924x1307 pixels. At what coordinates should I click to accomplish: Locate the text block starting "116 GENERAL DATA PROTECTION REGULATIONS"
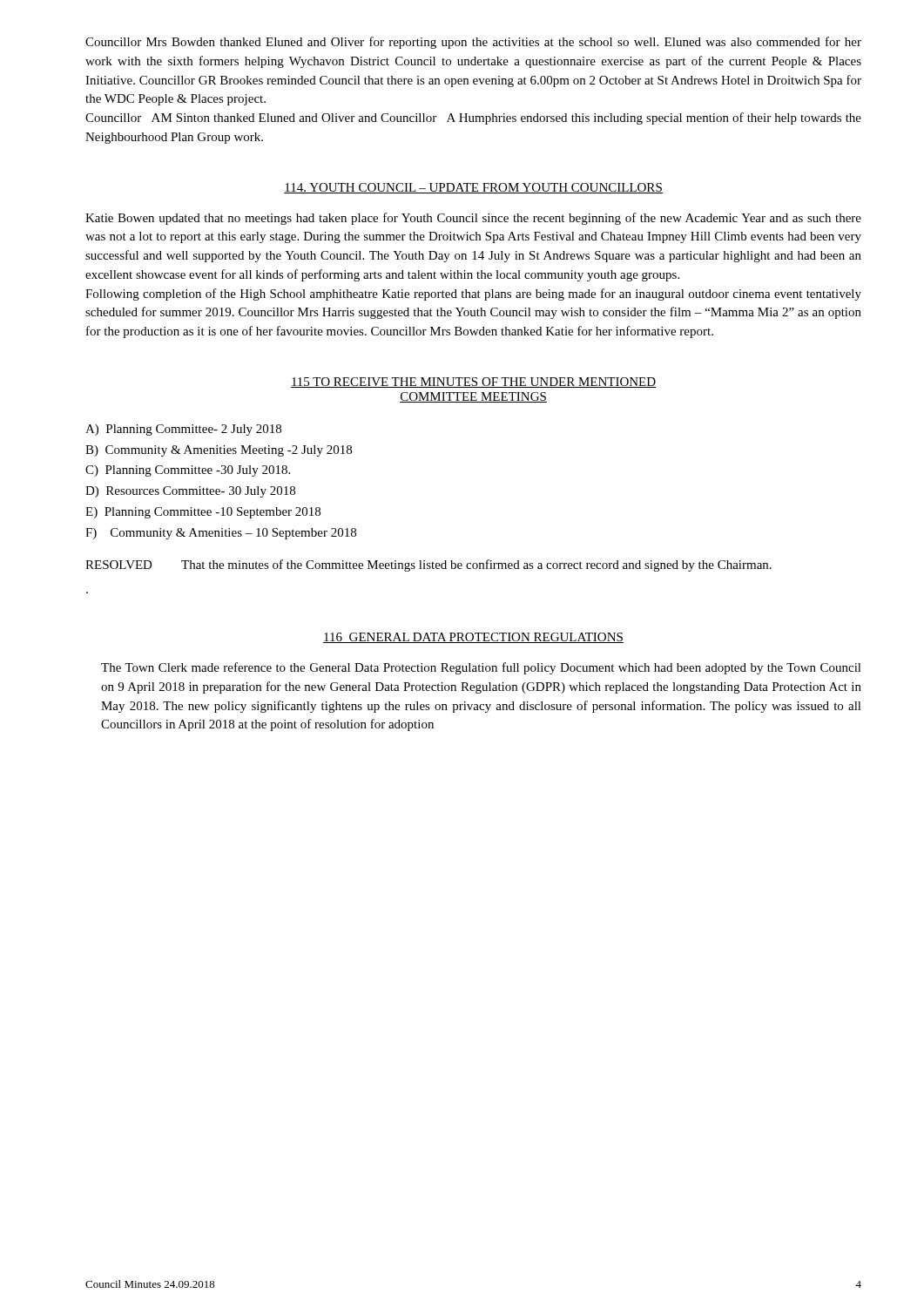(473, 637)
